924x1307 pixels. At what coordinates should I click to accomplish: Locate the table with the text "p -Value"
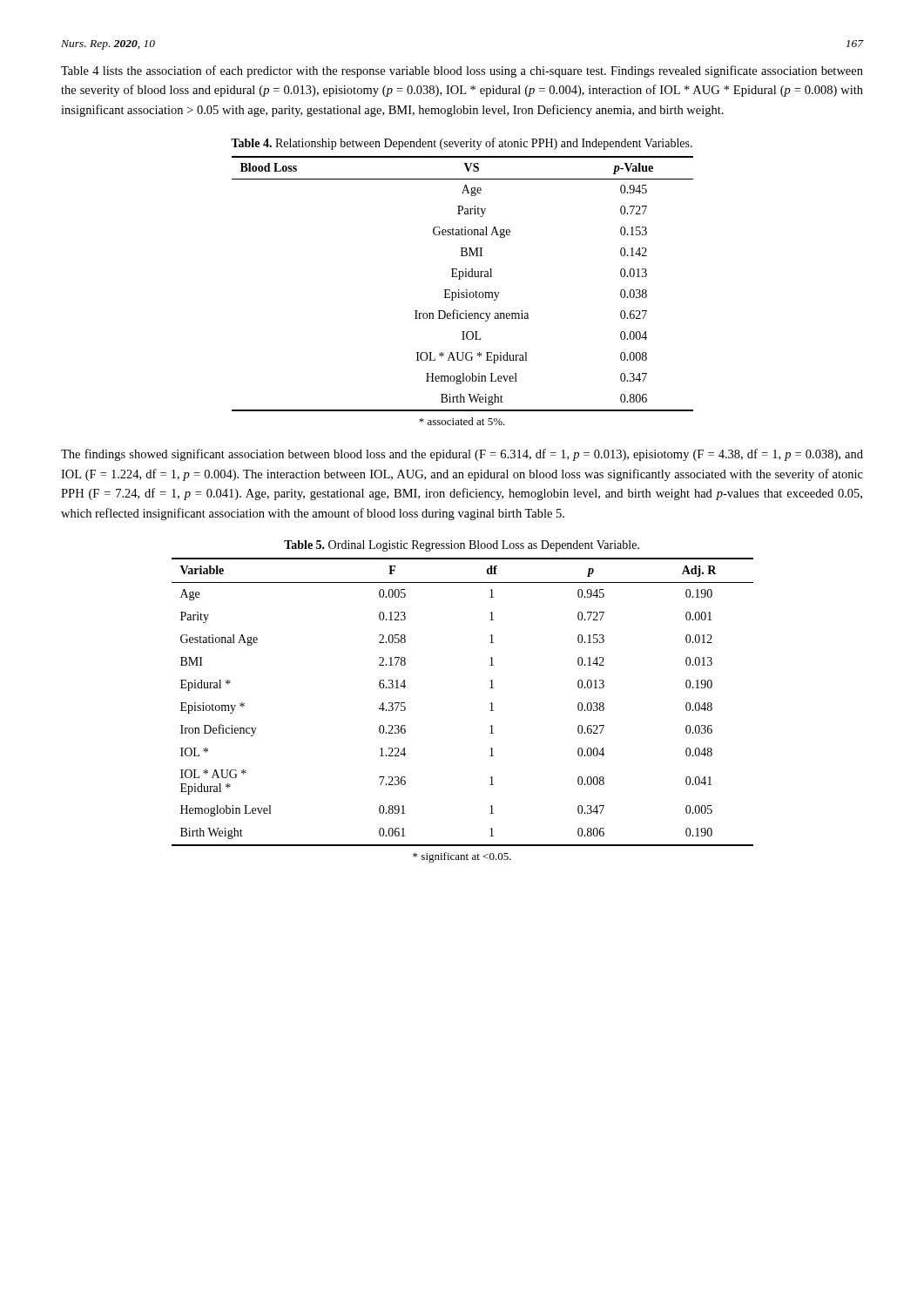pos(462,284)
